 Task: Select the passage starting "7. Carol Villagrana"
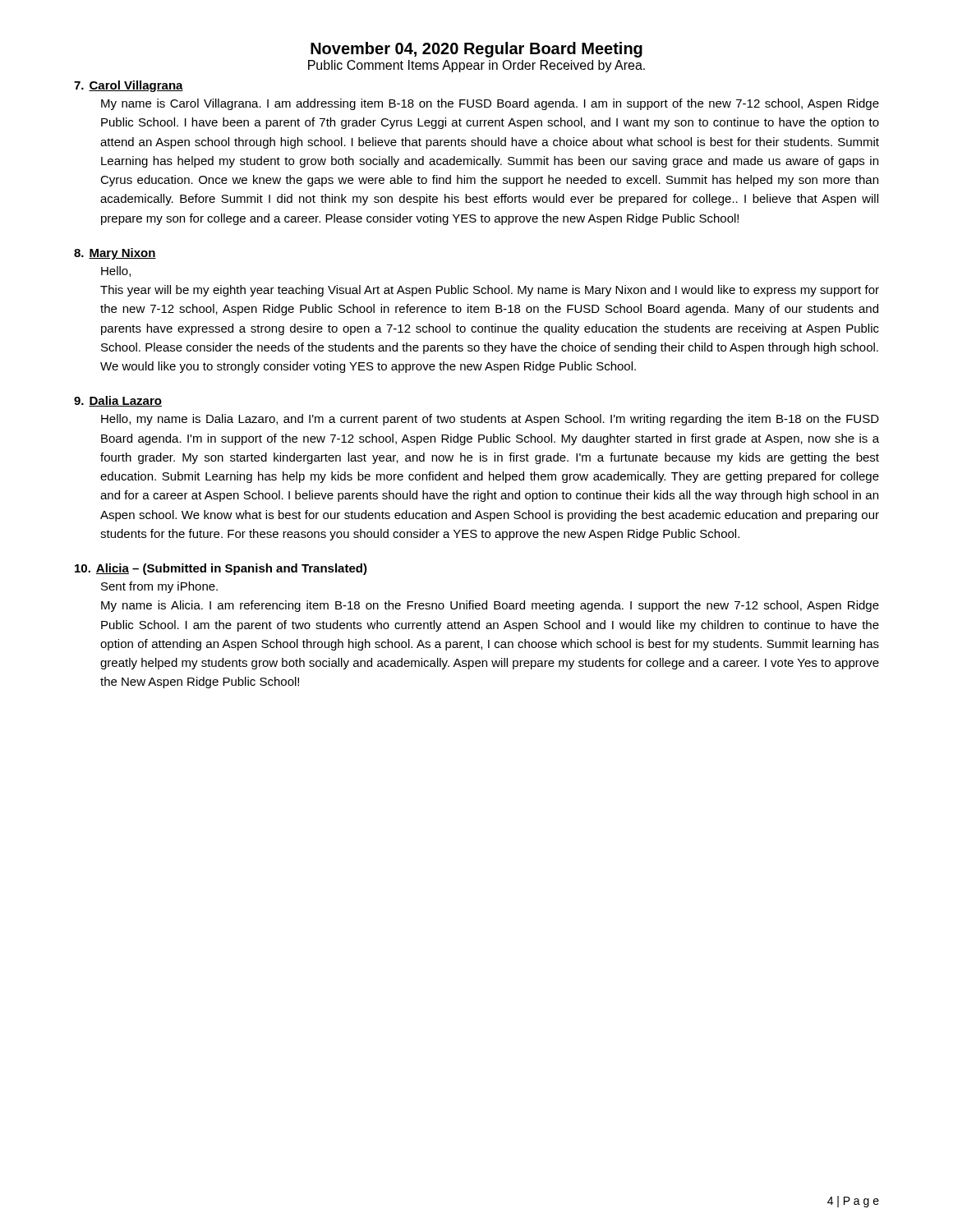tap(128, 85)
